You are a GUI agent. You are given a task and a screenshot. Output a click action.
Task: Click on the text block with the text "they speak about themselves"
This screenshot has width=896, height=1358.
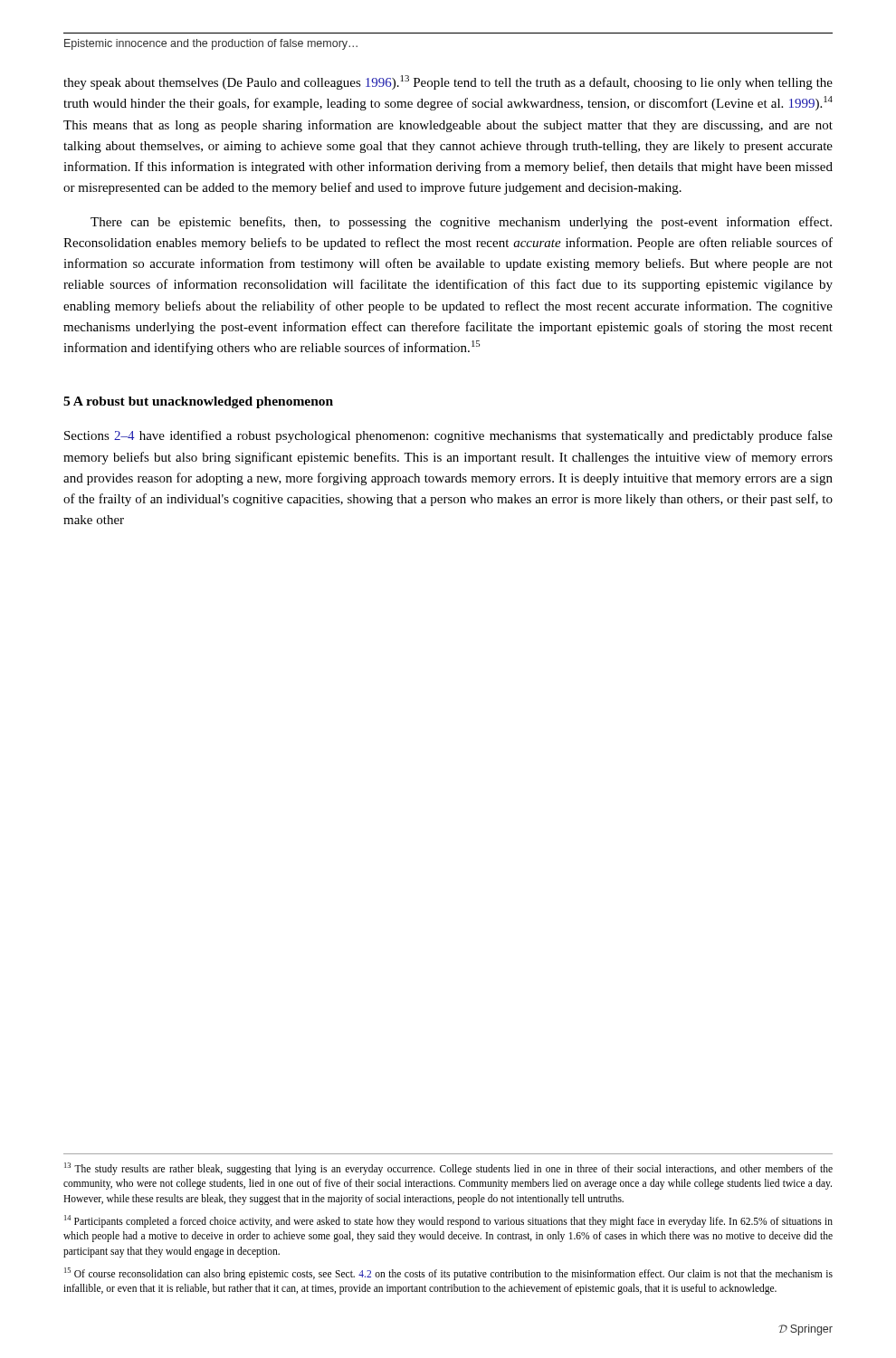pyautogui.click(x=448, y=134)
